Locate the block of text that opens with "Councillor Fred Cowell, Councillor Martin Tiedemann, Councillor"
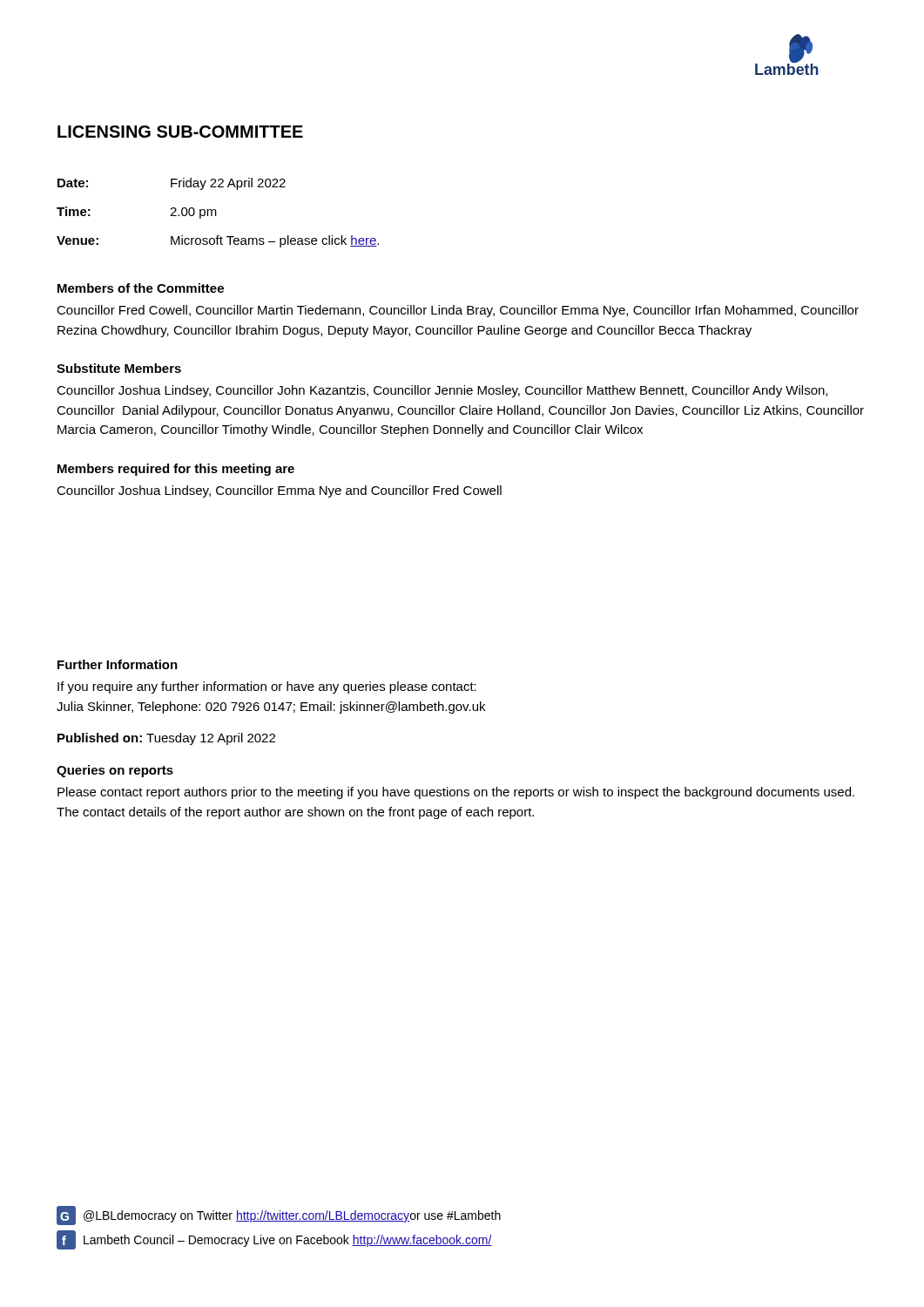 click(x=458, y=320)
